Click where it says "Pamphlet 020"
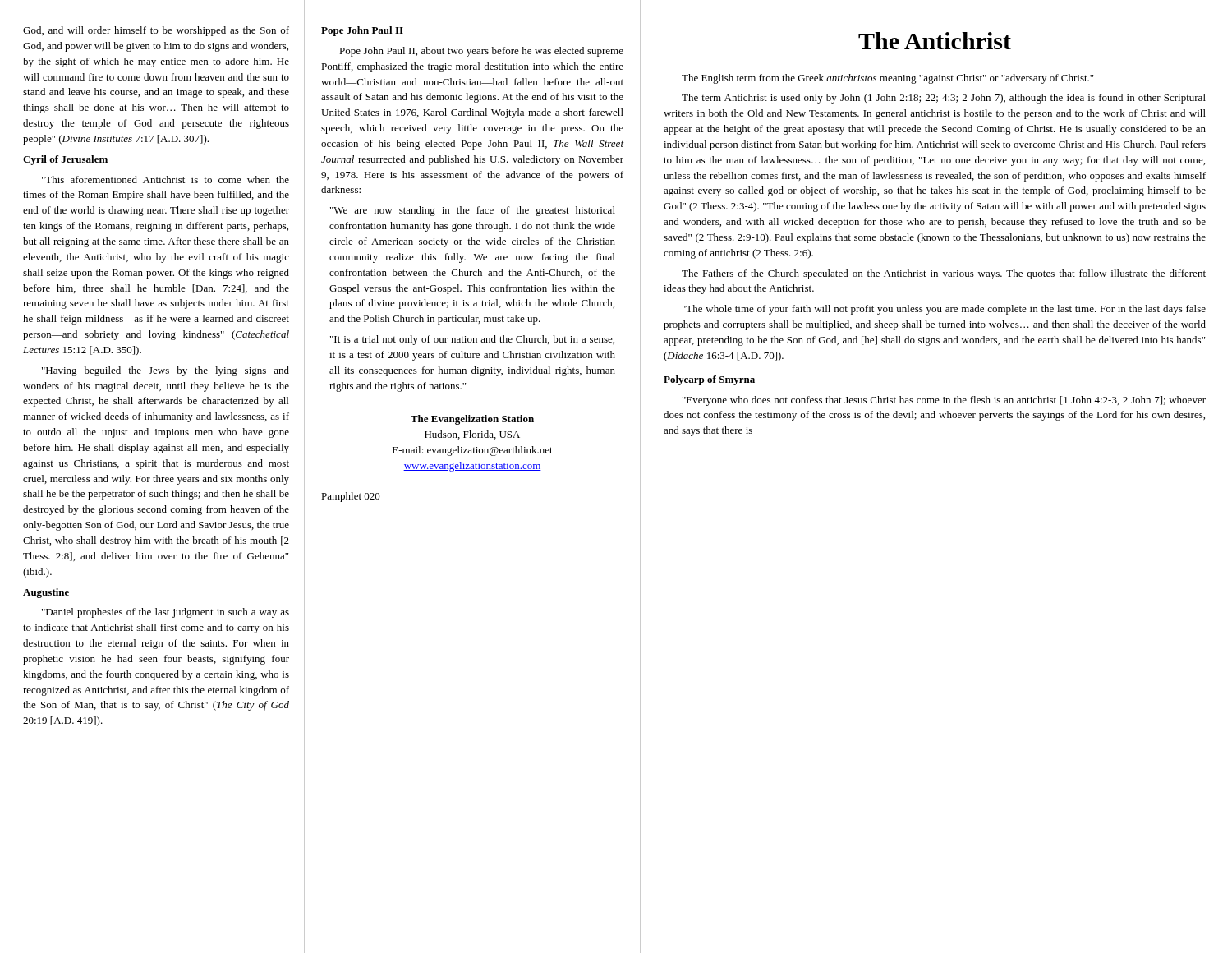Screen dimensions: 953x1232 coord(351,497)
